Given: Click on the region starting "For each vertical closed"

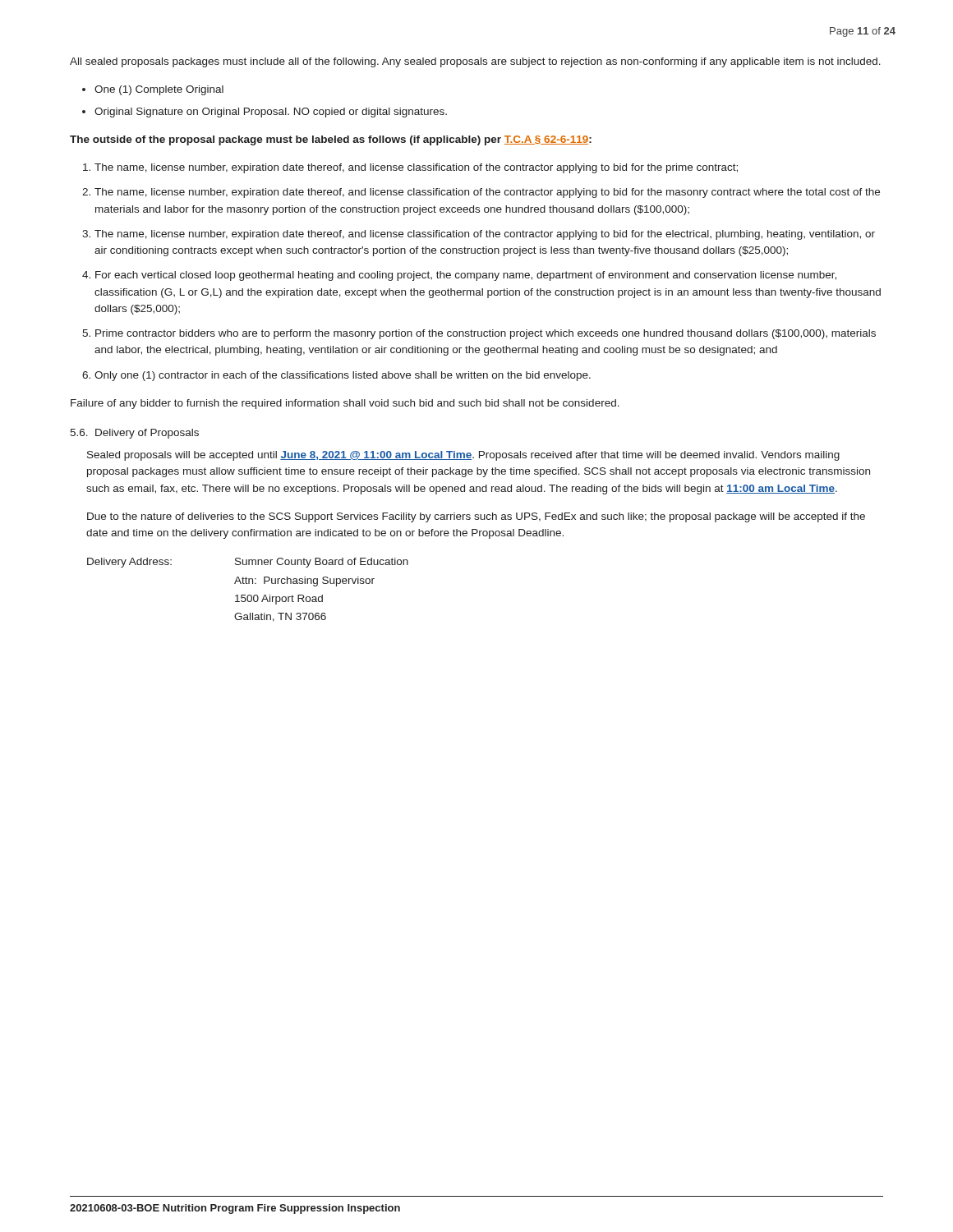Looking at the screenshot, I should [488, 292].
